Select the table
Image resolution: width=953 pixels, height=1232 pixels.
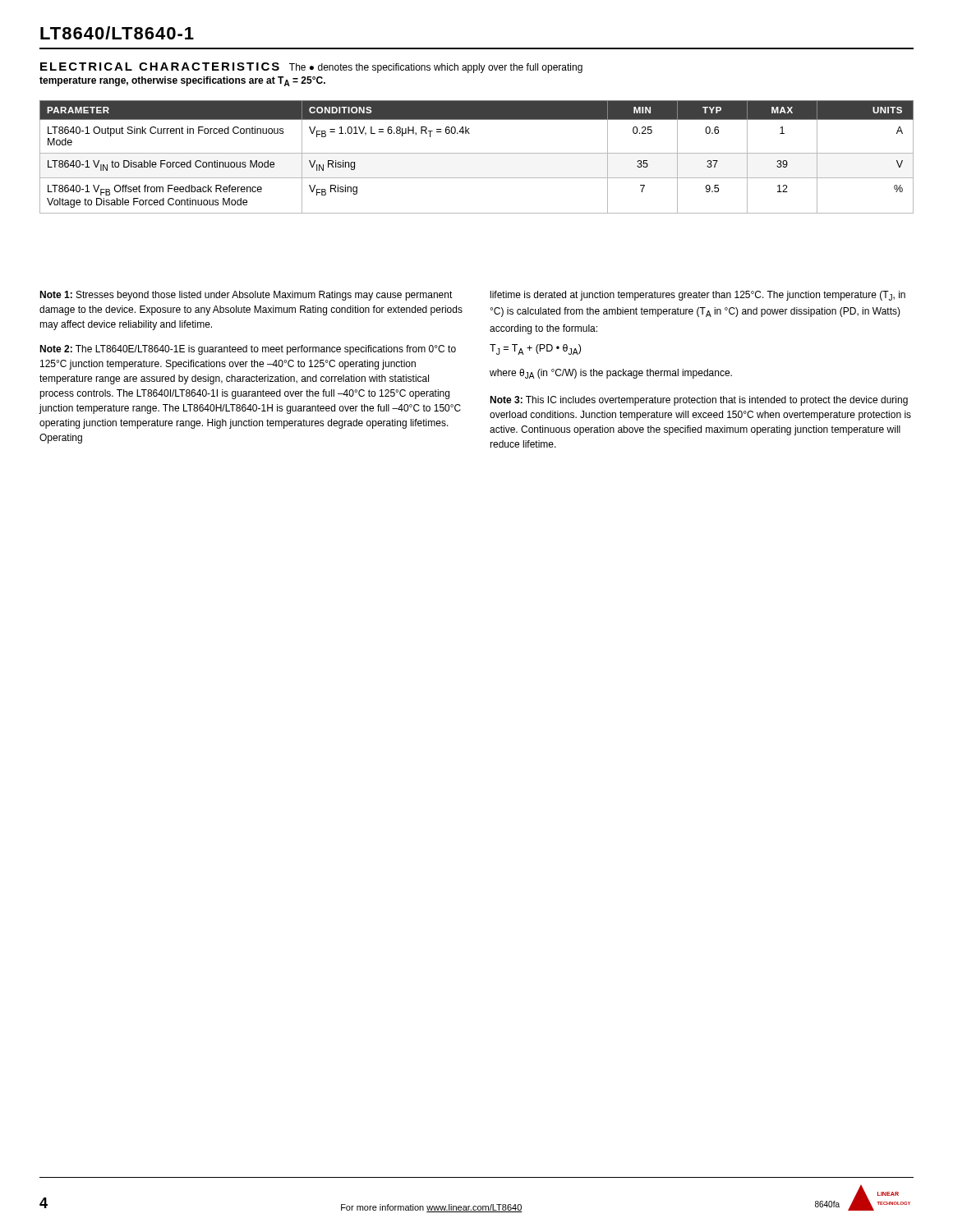476,157
